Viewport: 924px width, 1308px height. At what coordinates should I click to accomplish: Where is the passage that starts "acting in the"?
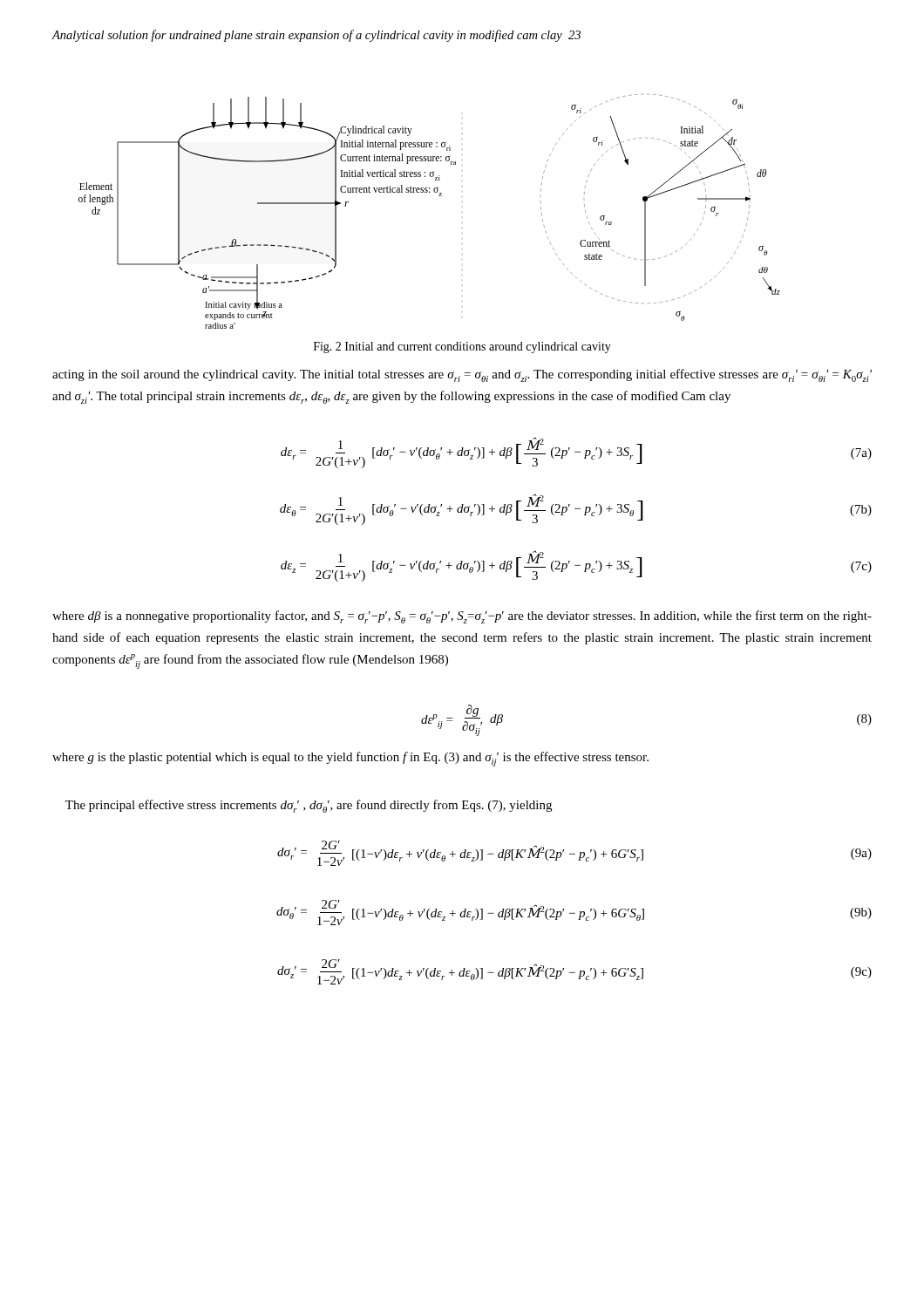coord(462,386)
